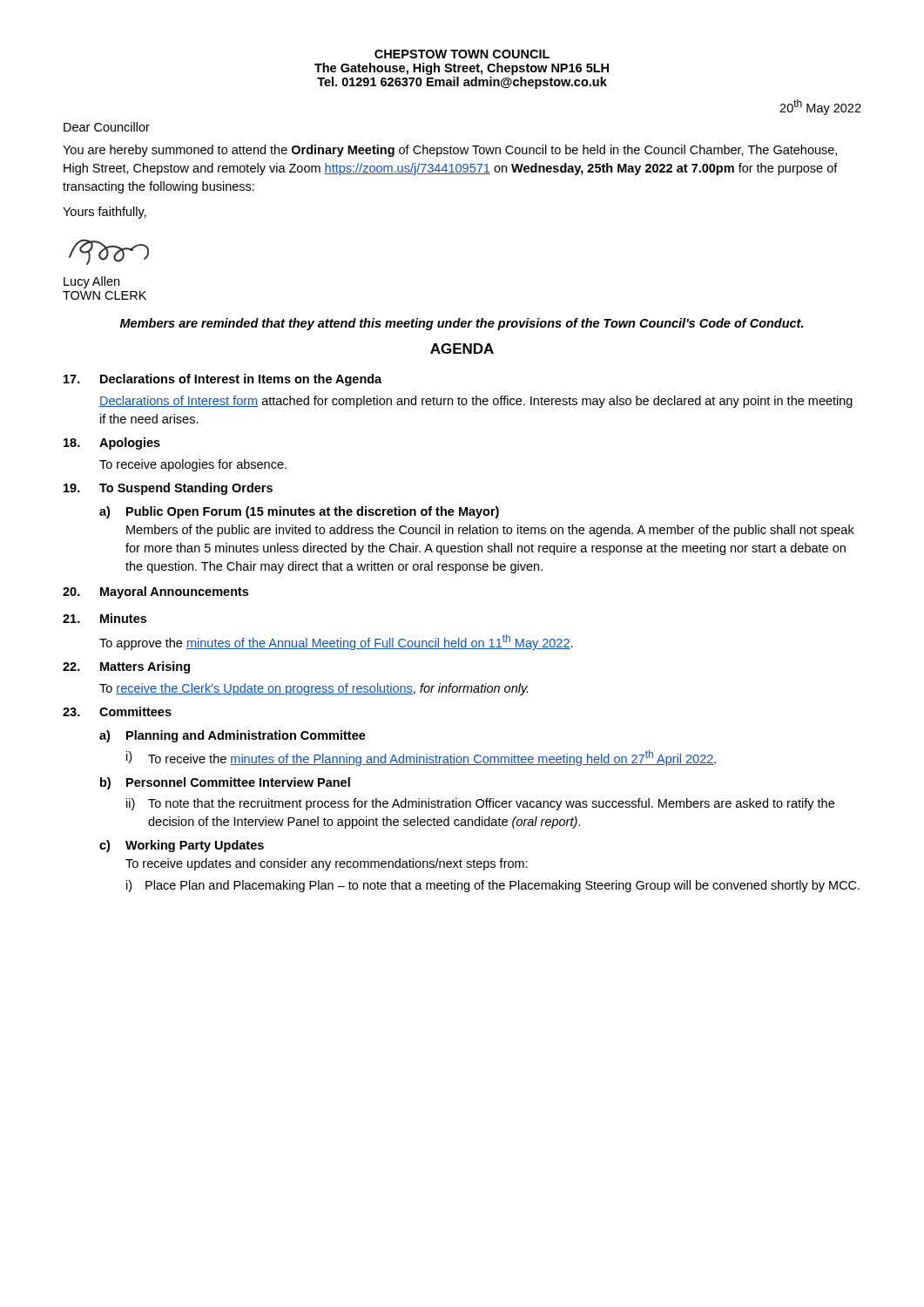Click on the section header that reads "21. Minutes"
Image resolution: width=924 pixels, height=1307 pixels.
(x=105, y=618)
